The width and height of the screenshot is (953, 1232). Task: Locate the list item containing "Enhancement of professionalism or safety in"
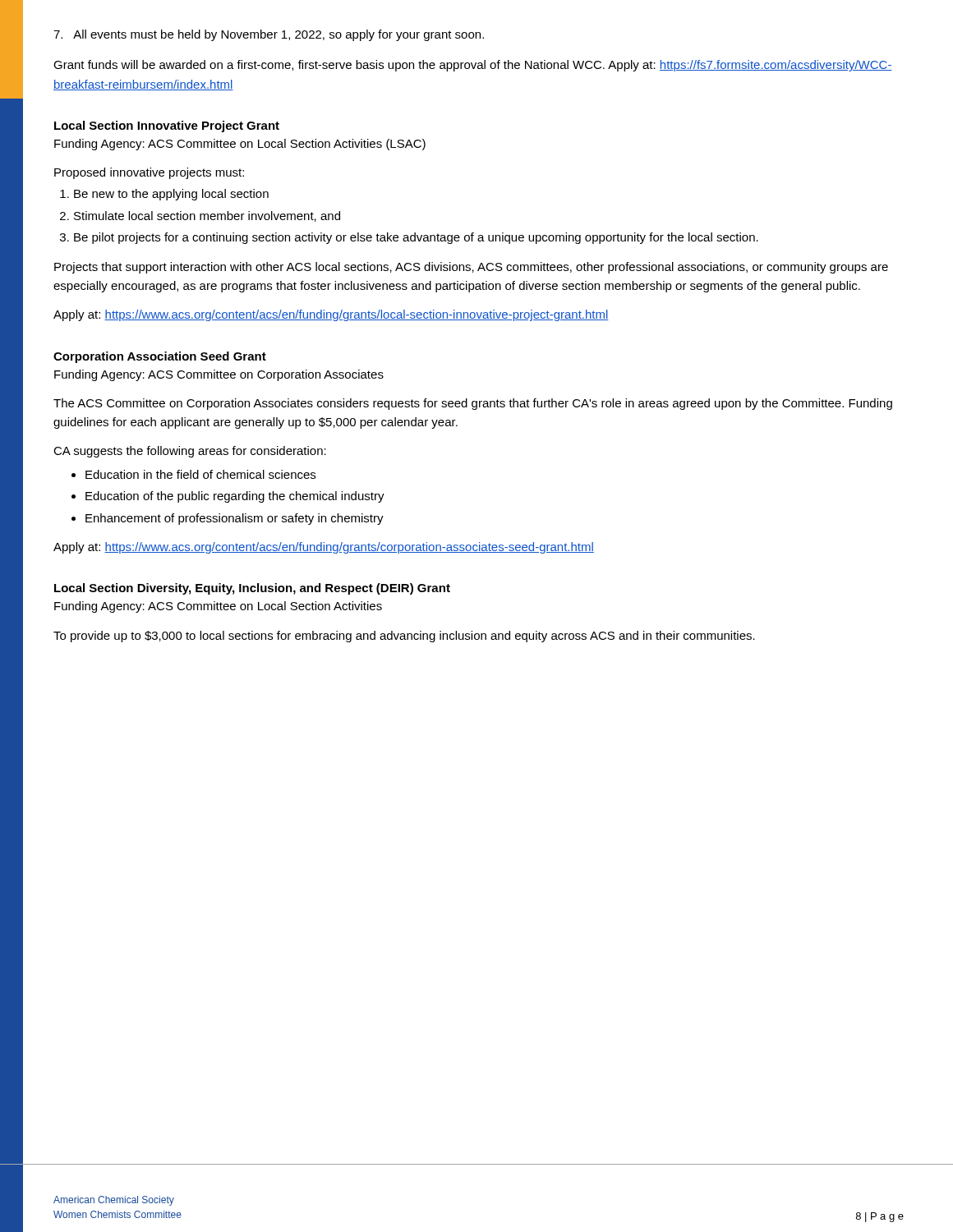pyautogui.click(x=234, y=517)
